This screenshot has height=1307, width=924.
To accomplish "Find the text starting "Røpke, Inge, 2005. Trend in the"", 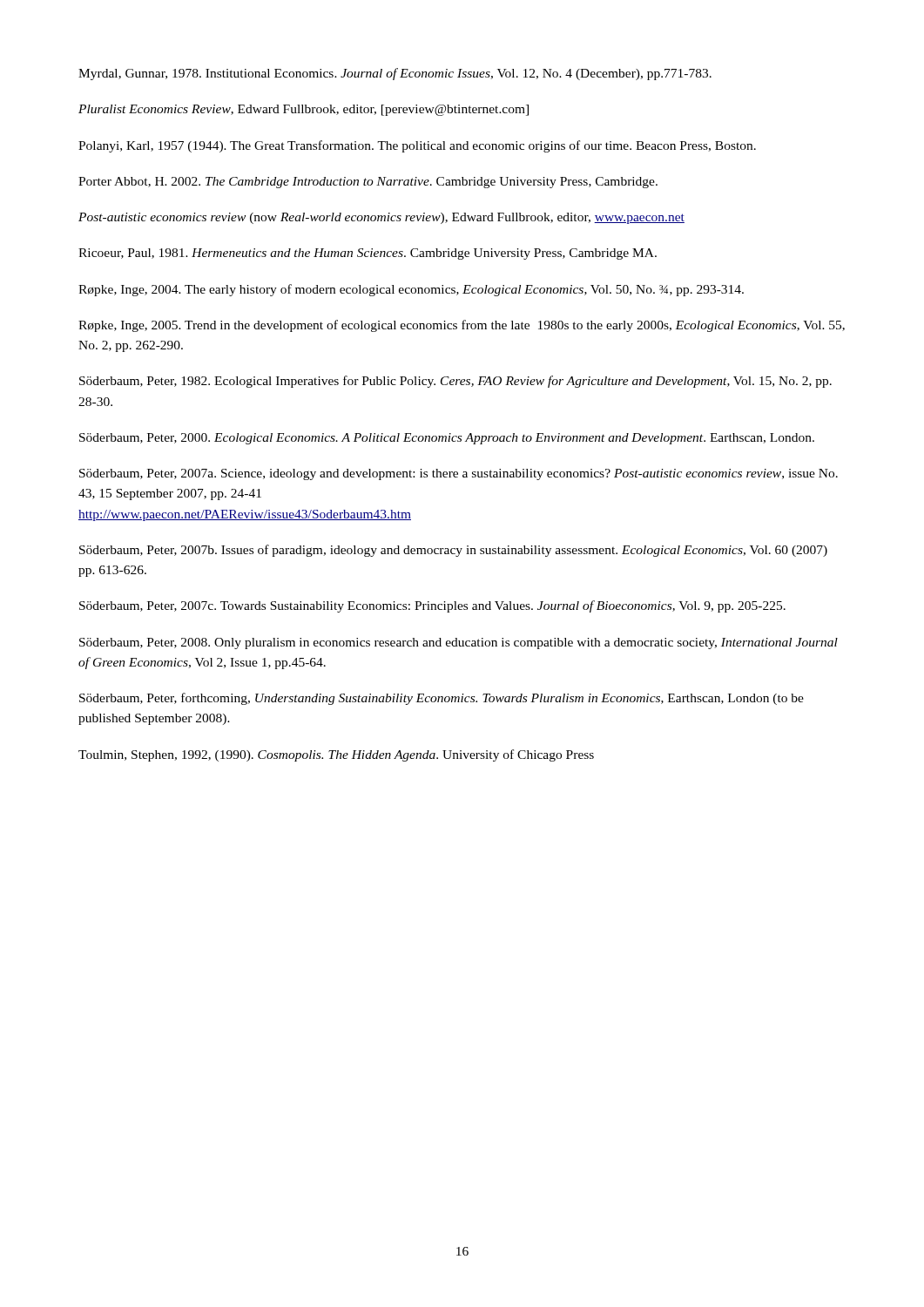I will tap(462, 334).
